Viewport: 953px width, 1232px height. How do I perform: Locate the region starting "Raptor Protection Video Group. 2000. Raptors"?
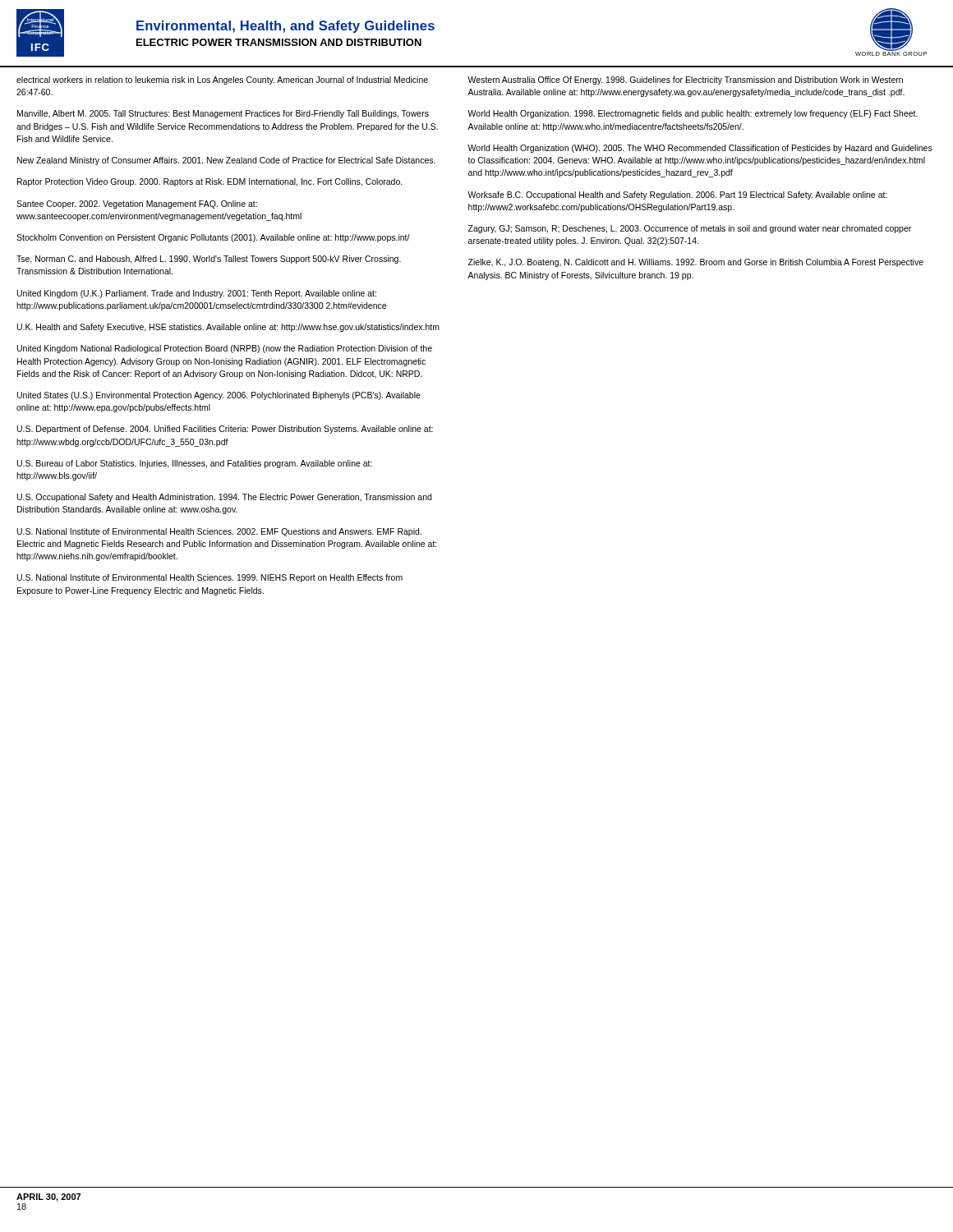[x=210, y=182]
